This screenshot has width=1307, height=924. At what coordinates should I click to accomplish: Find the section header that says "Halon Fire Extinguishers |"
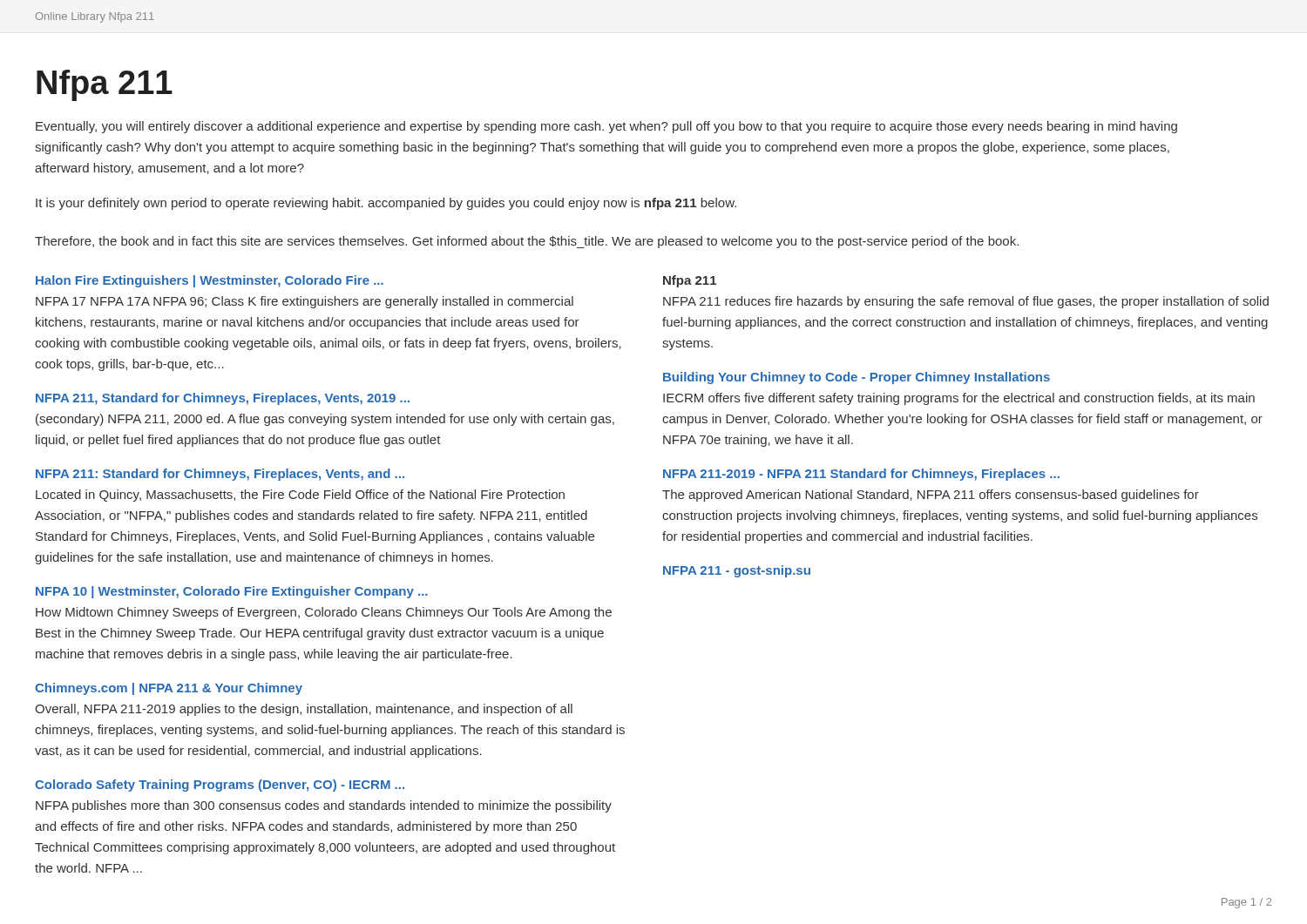point(331,324)
